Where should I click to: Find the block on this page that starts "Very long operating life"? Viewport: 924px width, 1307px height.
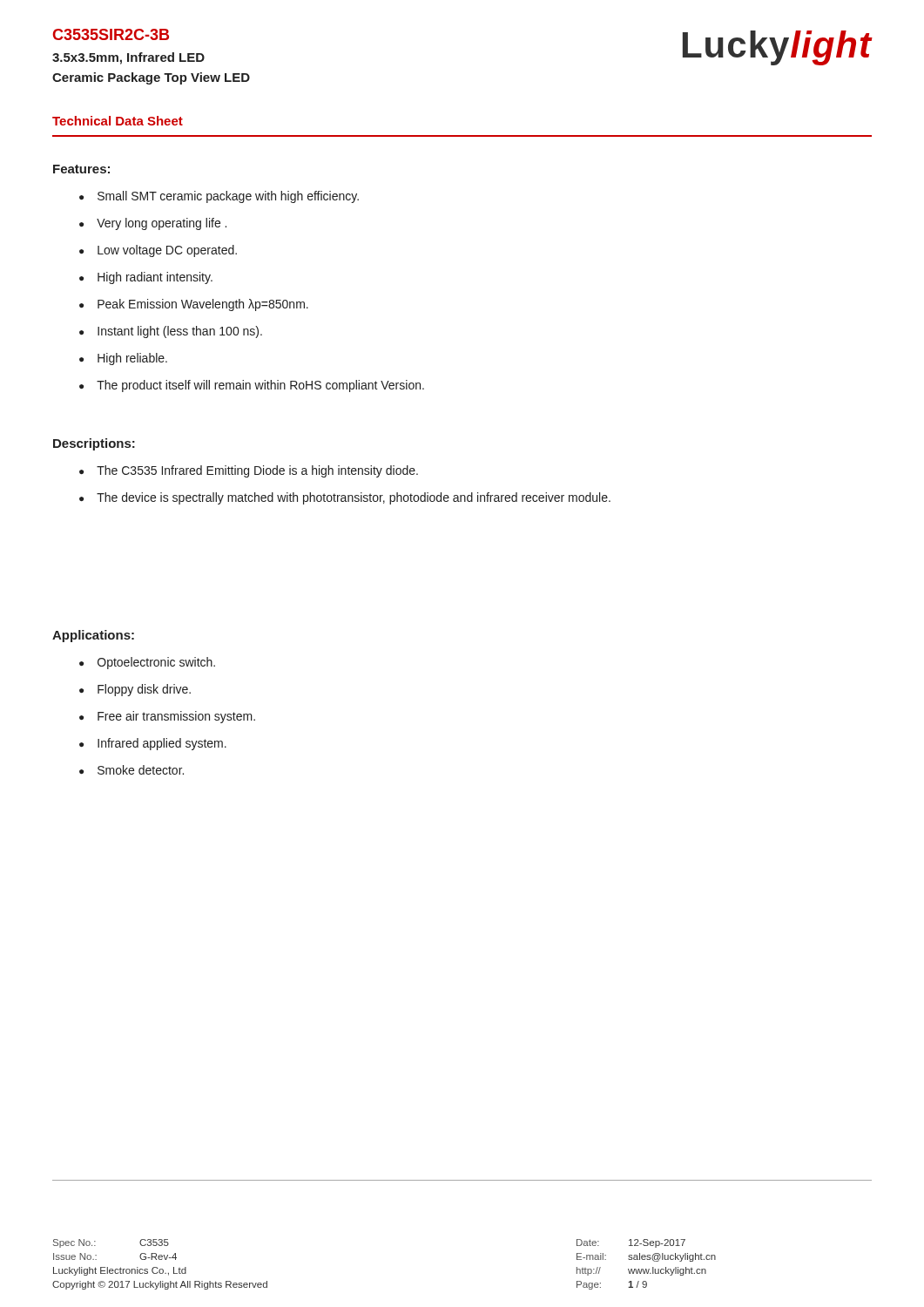162,223
